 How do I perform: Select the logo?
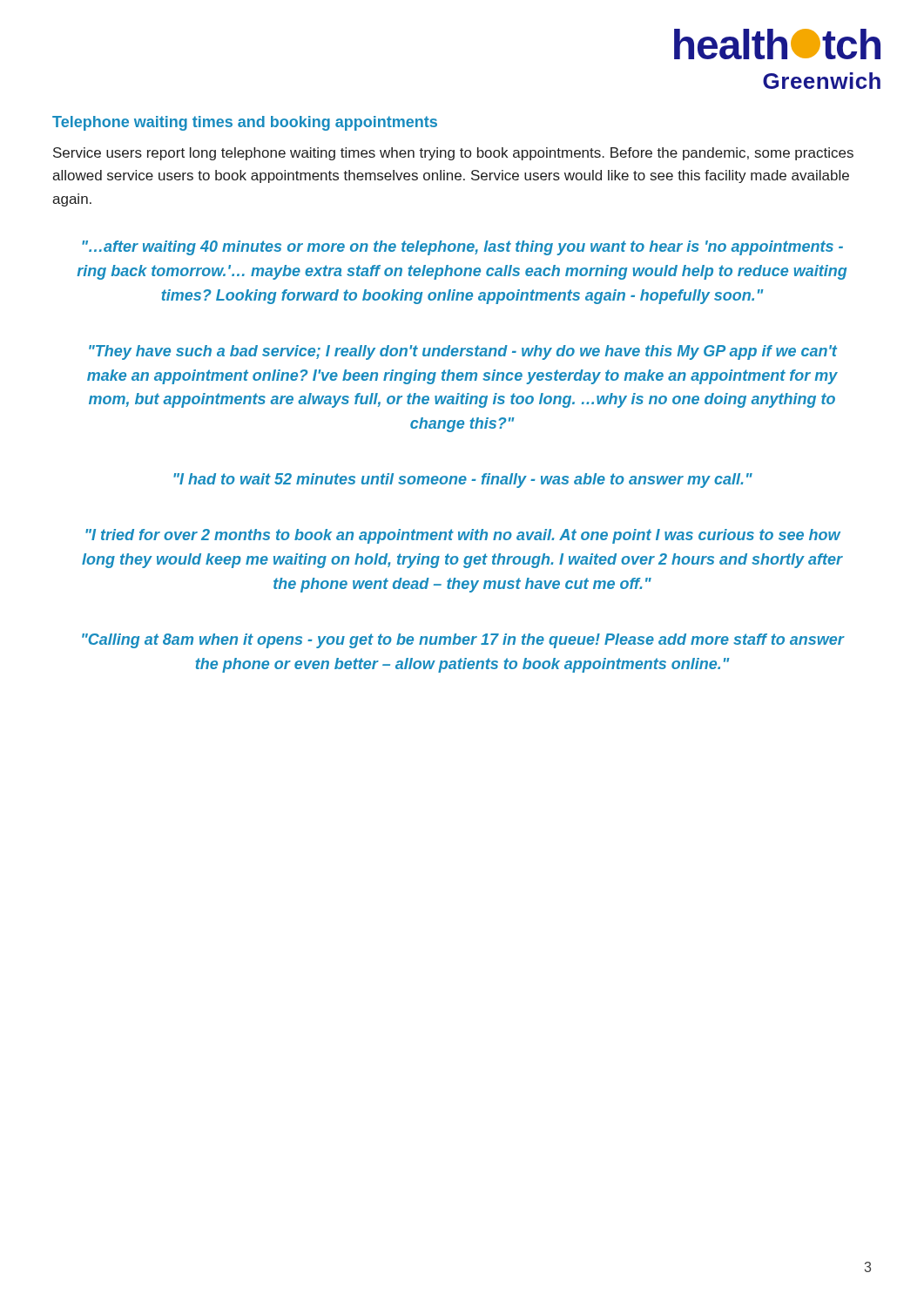tap(777, 60)
